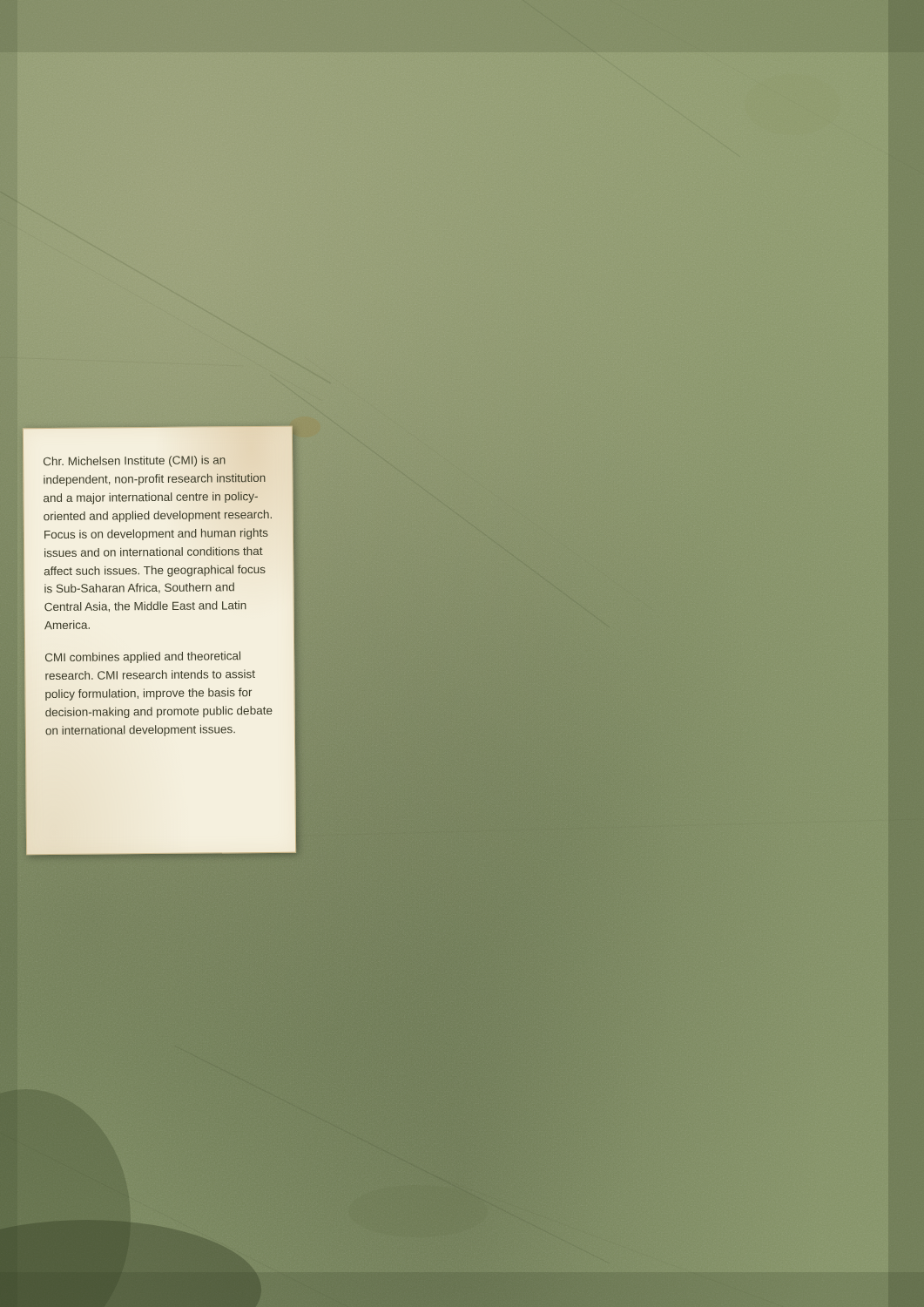Click on the text block starting "Chr. Michelsen Institute (CMI) is an"

pyautogui.click(x=159, y=596)
